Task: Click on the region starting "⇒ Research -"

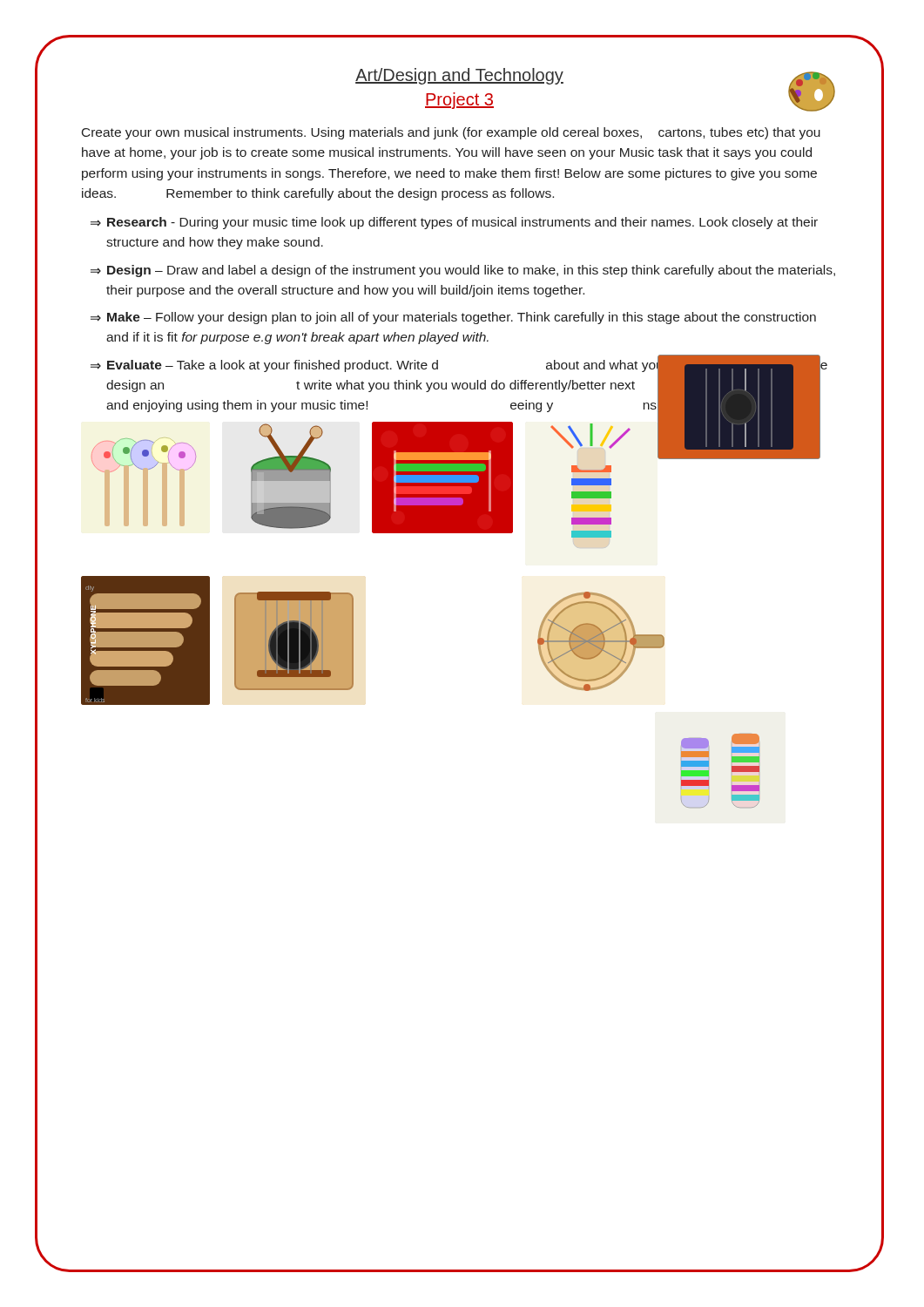Action: pyautogui.click(x=464, y=232)
